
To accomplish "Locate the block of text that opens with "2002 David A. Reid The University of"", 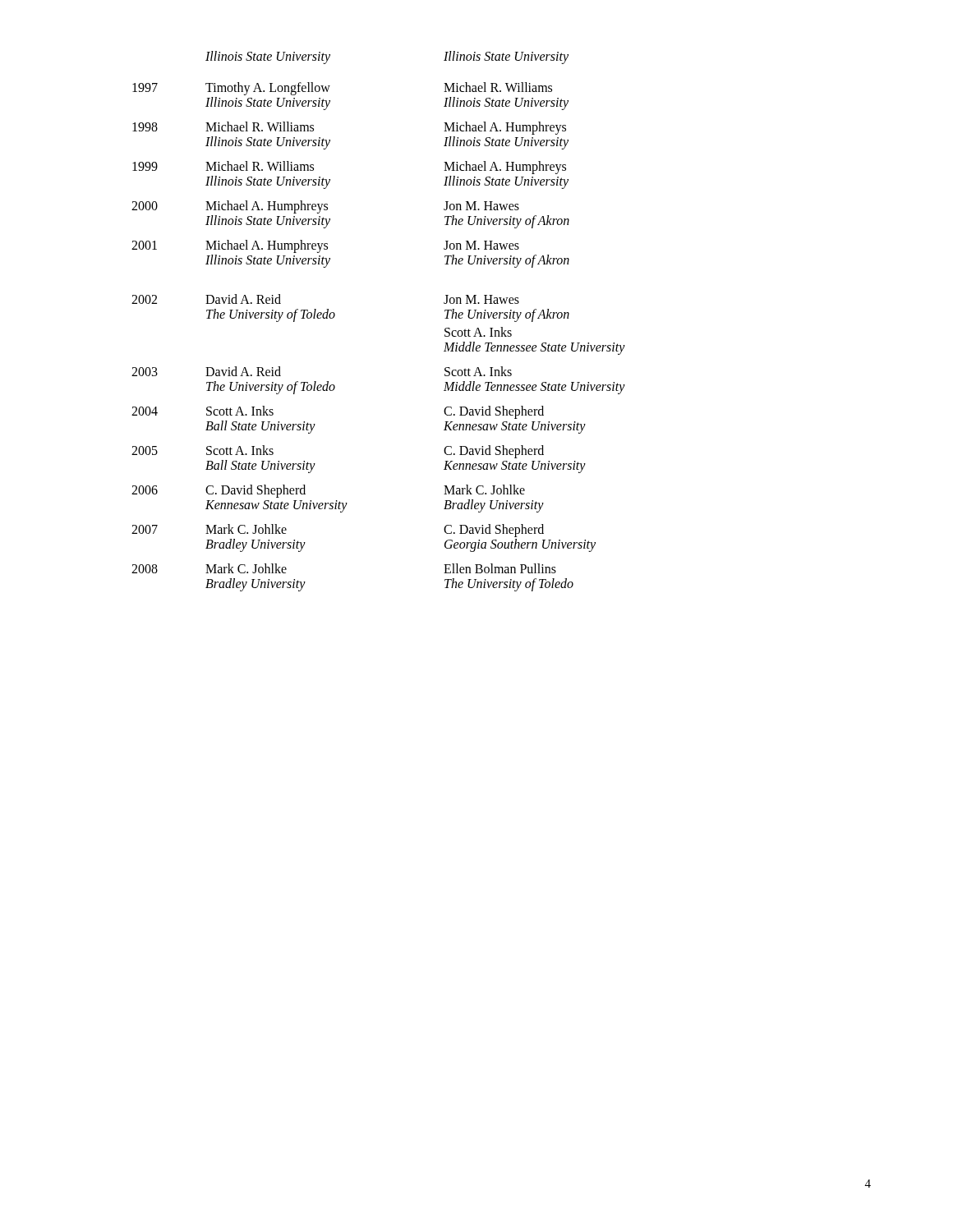I will click(476, 327).
